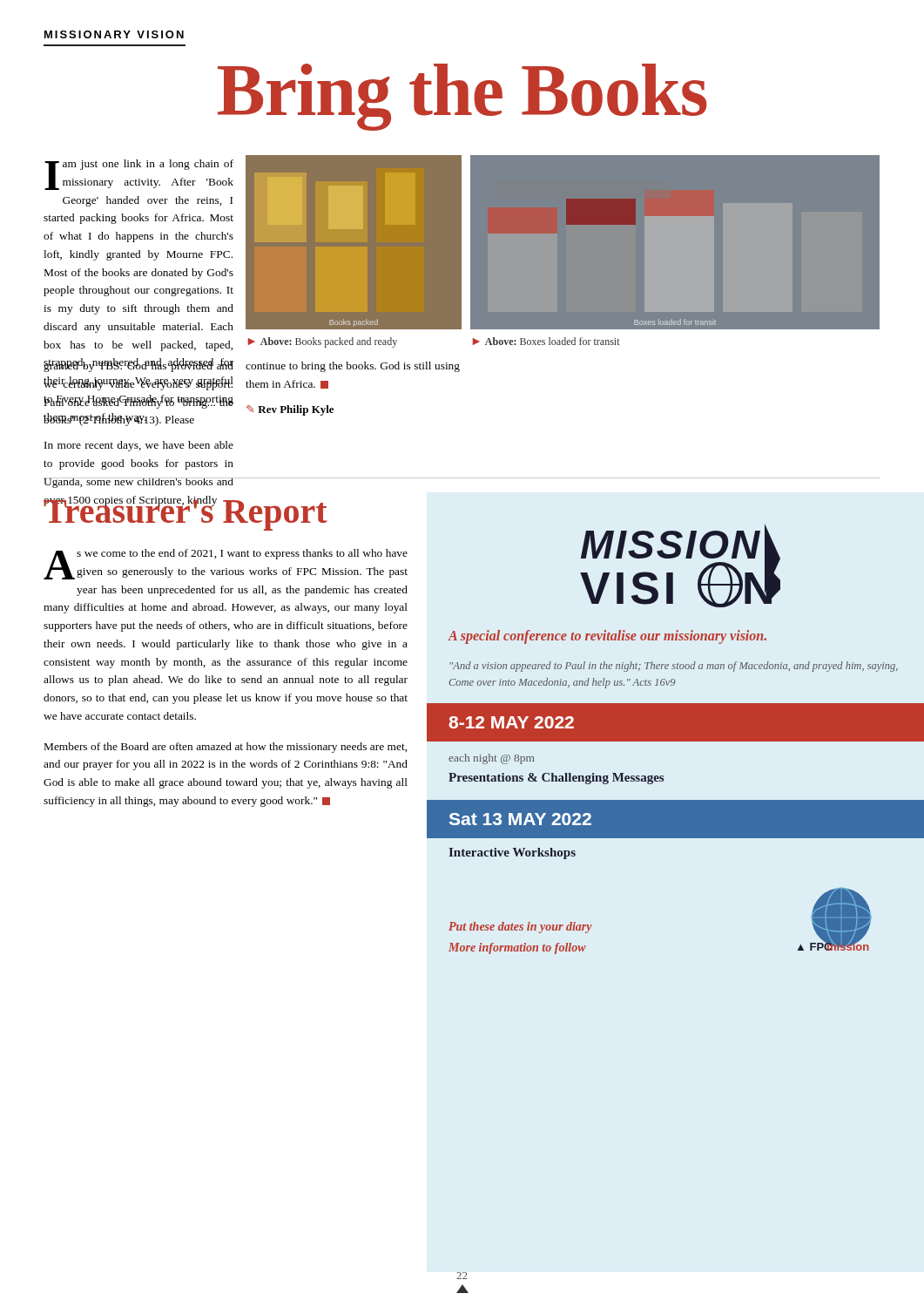Image resolution: width=924 pixels, height=1307 pixels.
Task: Find the caption containing "► Above: Boxes"
Action: 545,341
